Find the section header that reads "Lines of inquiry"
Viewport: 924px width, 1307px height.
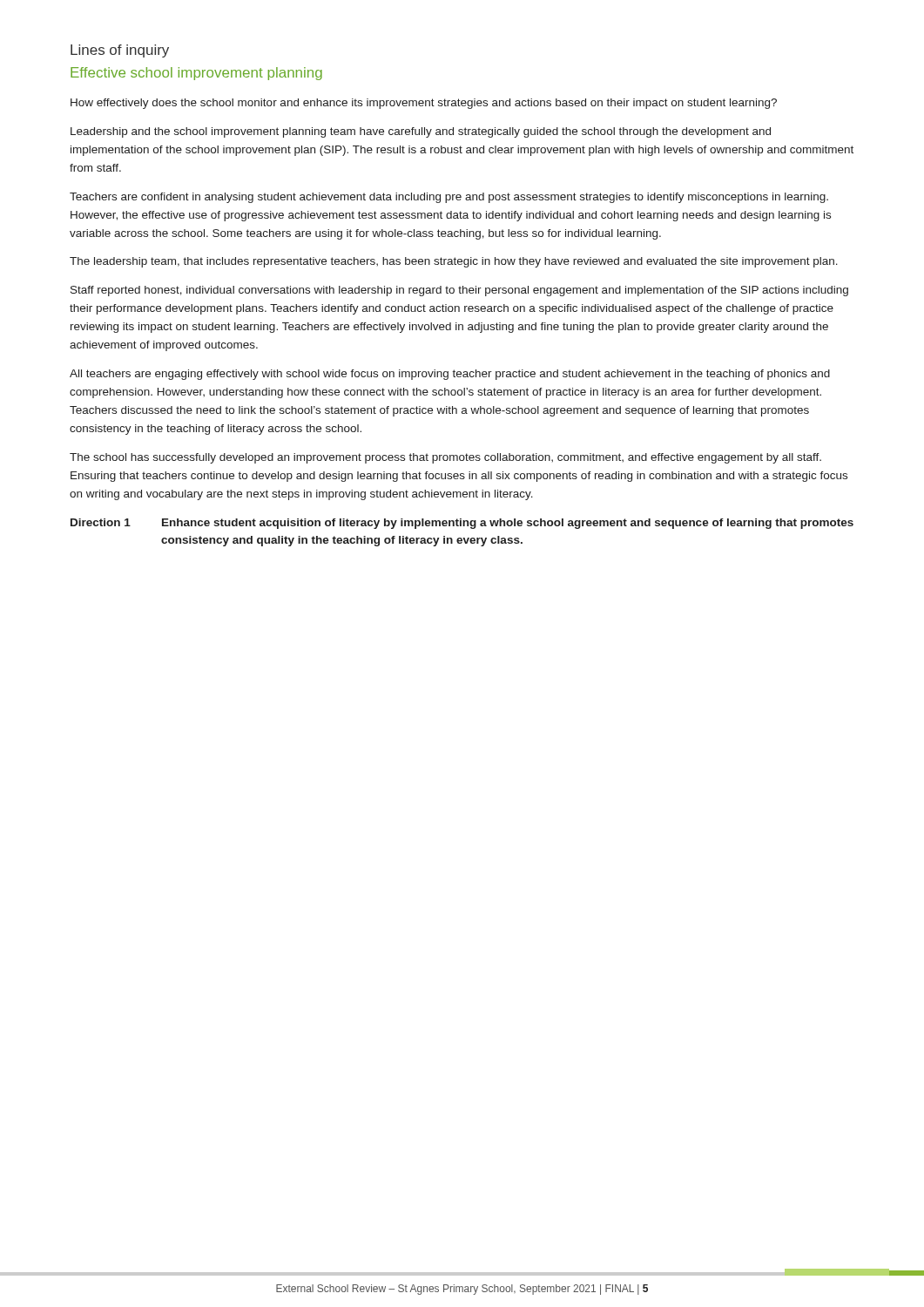(x=119, y=50)
